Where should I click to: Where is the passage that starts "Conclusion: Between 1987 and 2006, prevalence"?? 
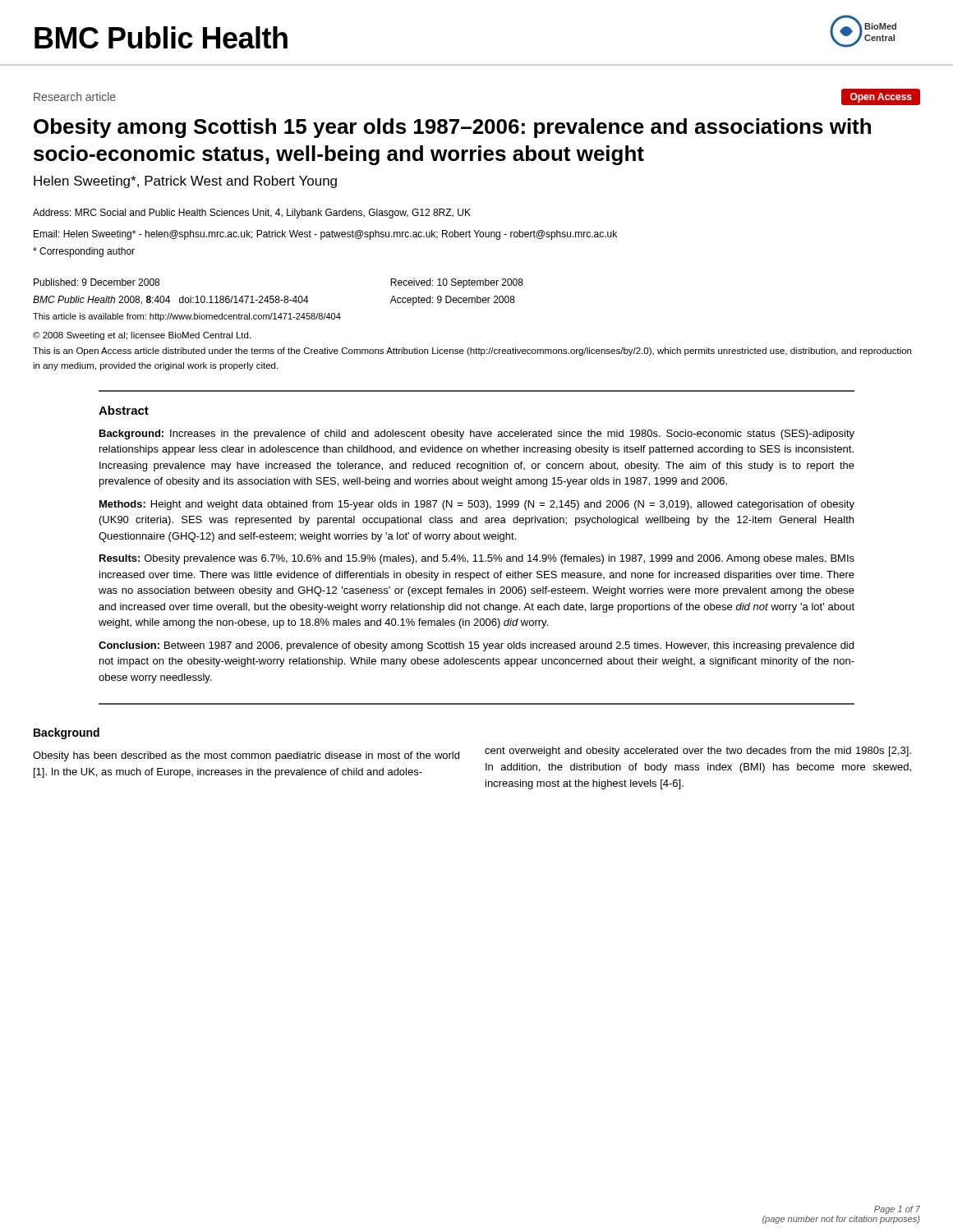tap(476, 661)
